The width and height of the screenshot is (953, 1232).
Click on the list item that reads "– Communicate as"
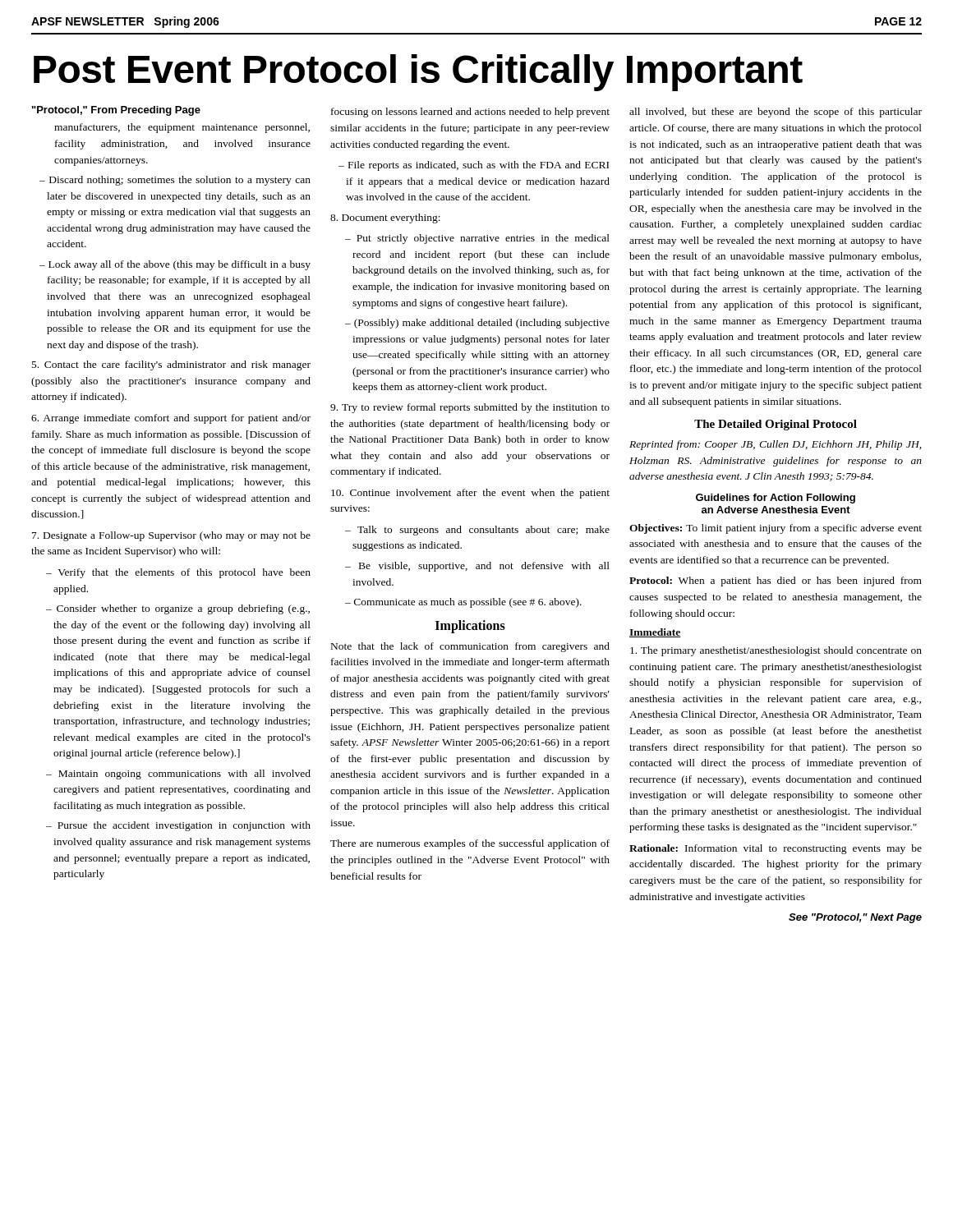(x=463, y=602)
